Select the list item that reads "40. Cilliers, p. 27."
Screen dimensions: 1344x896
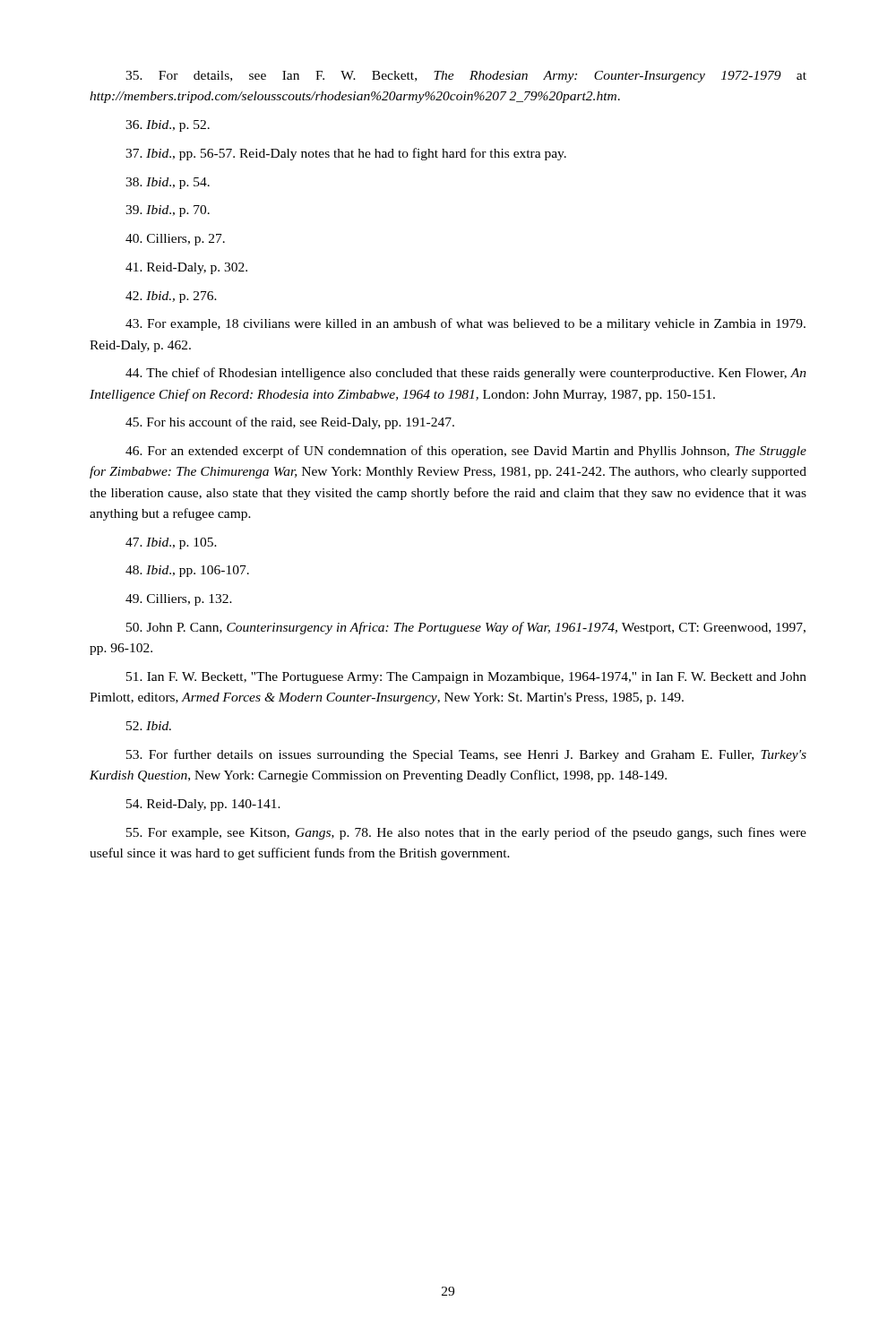click(x=175, y=238)
